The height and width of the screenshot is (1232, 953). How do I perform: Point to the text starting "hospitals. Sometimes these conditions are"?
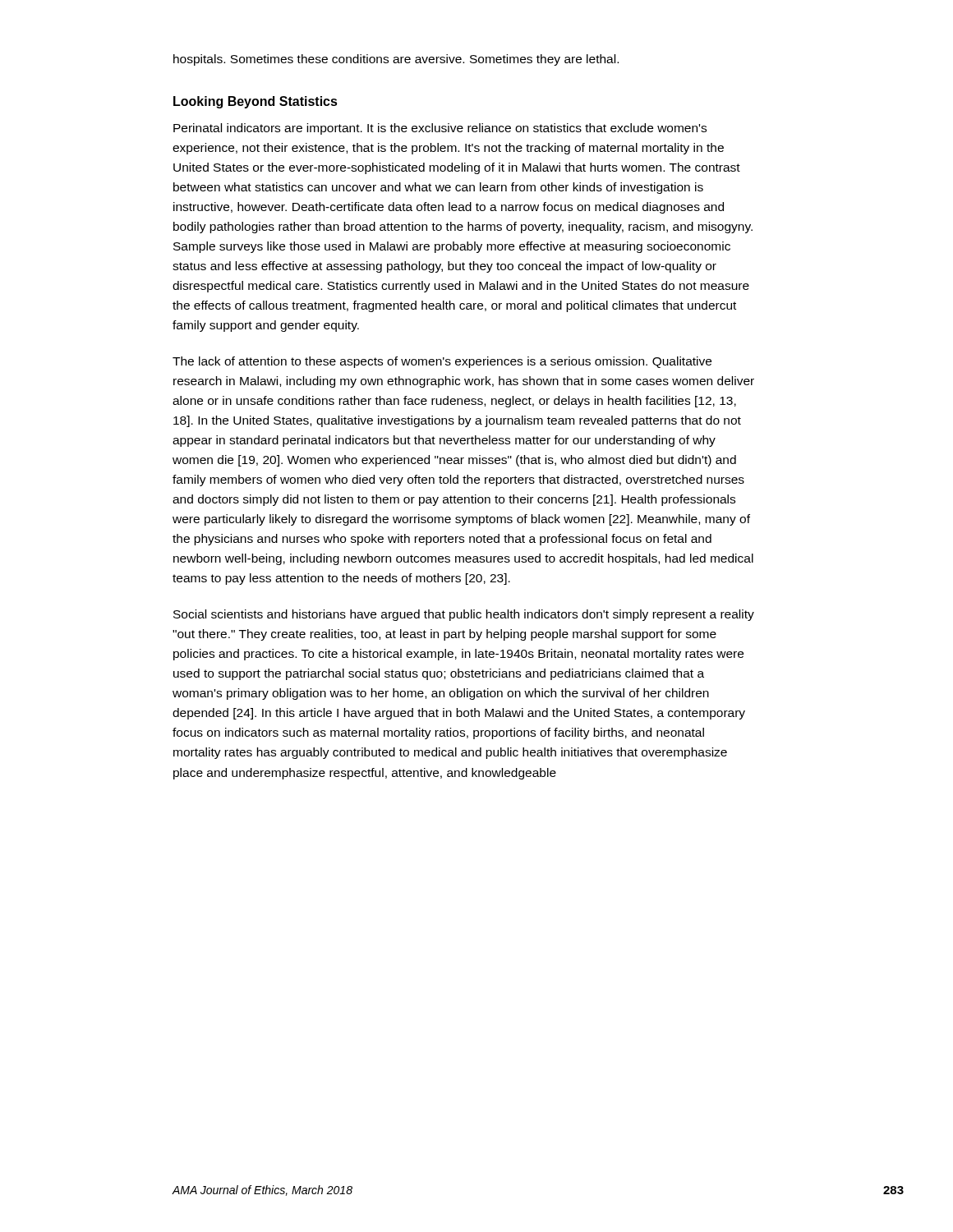click(x=396, y=59)
